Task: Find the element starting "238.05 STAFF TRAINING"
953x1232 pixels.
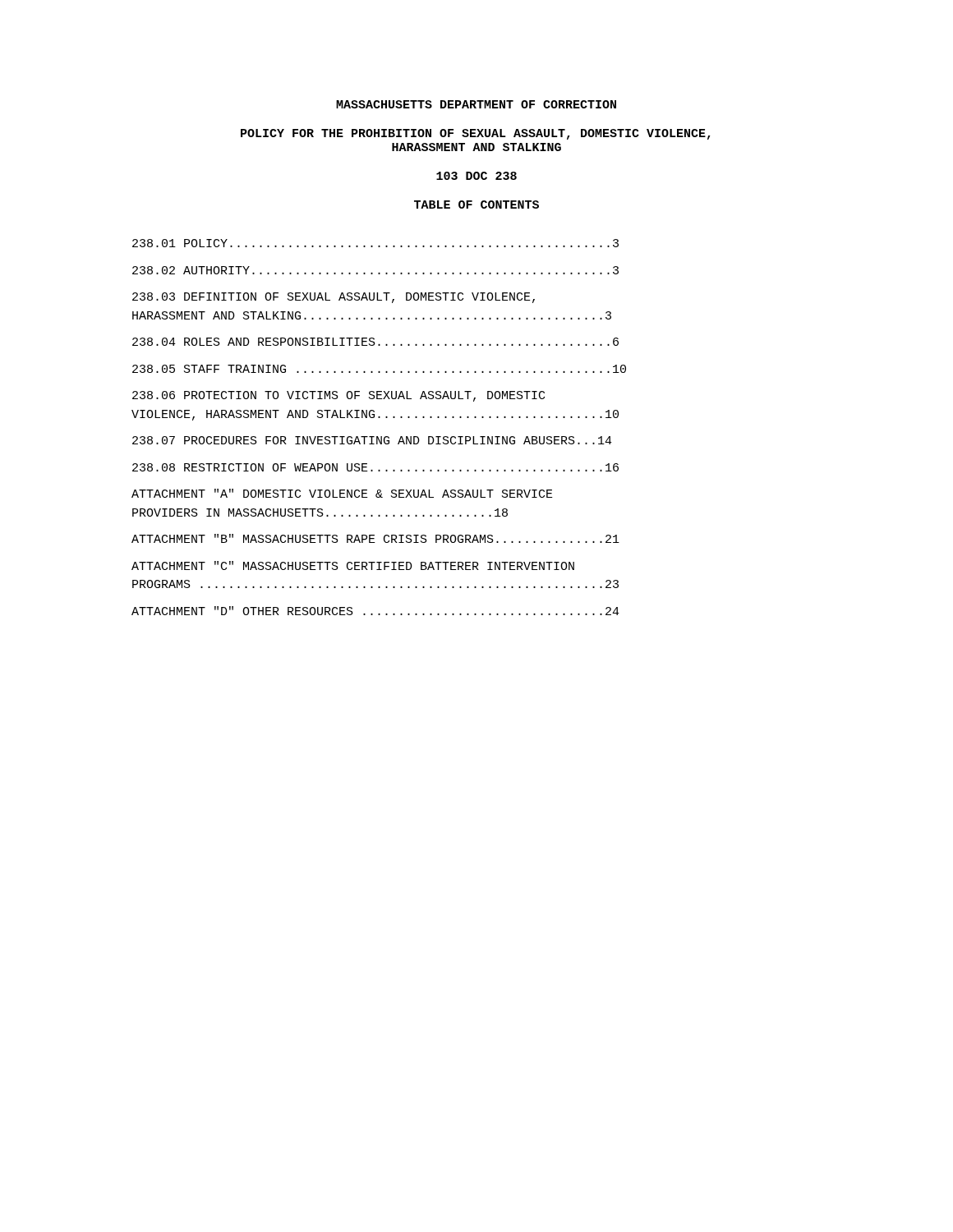Action: (379, 370)
